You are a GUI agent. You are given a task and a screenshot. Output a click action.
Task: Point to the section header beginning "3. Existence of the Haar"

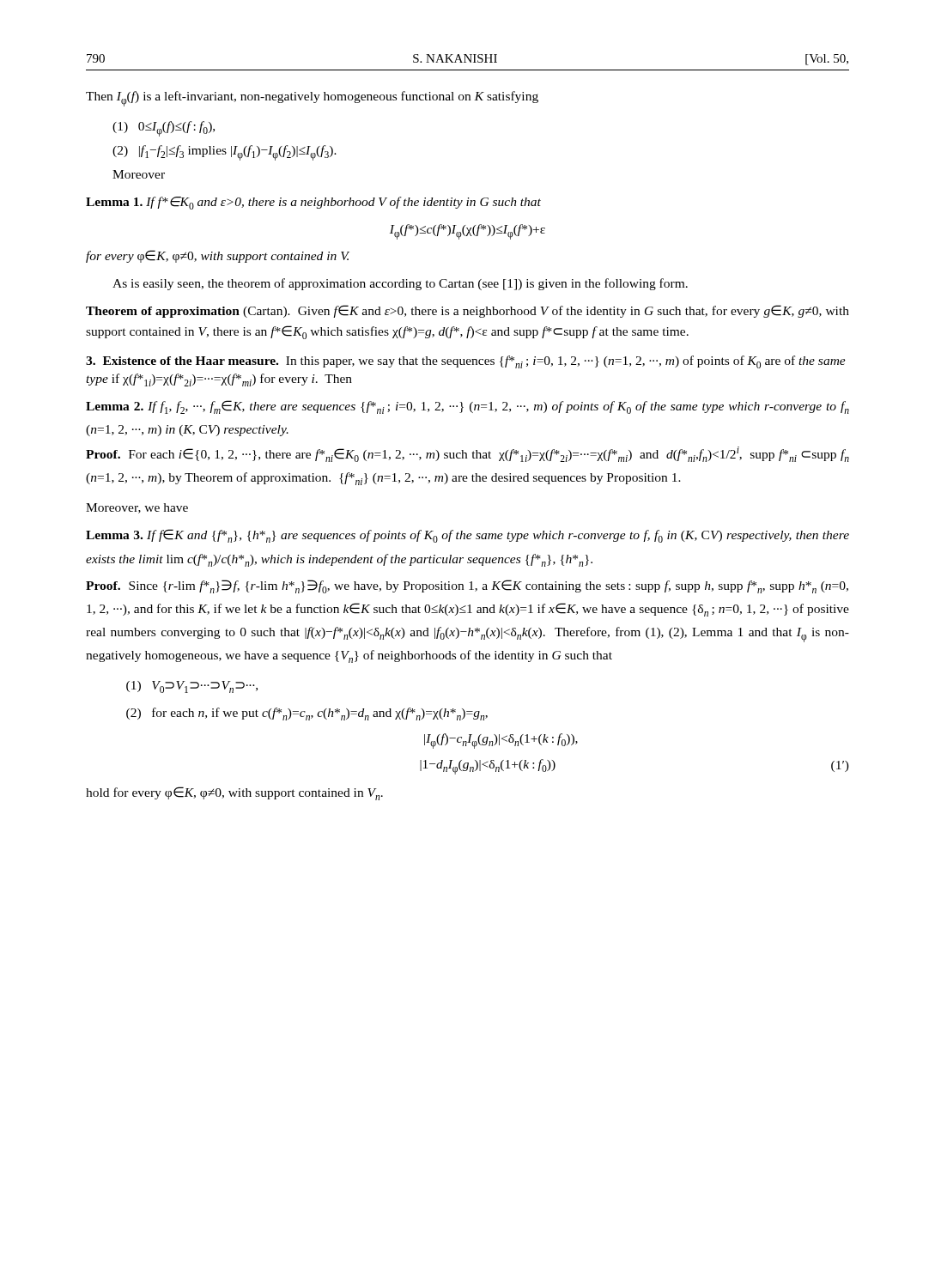pyautogui.click(x=466, y=371)
